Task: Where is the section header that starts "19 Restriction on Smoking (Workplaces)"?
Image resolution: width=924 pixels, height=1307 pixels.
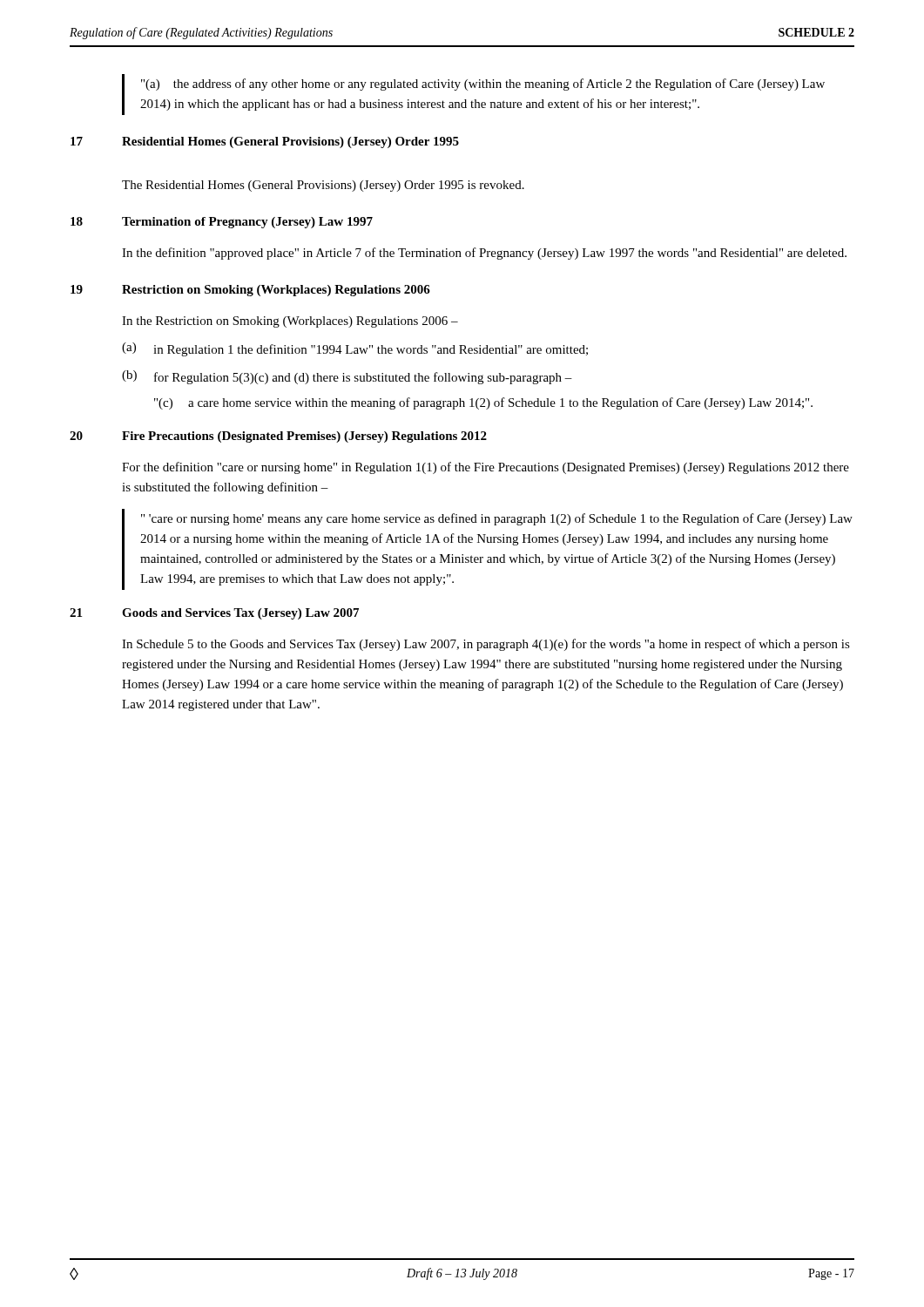Action: pos(250,291)
